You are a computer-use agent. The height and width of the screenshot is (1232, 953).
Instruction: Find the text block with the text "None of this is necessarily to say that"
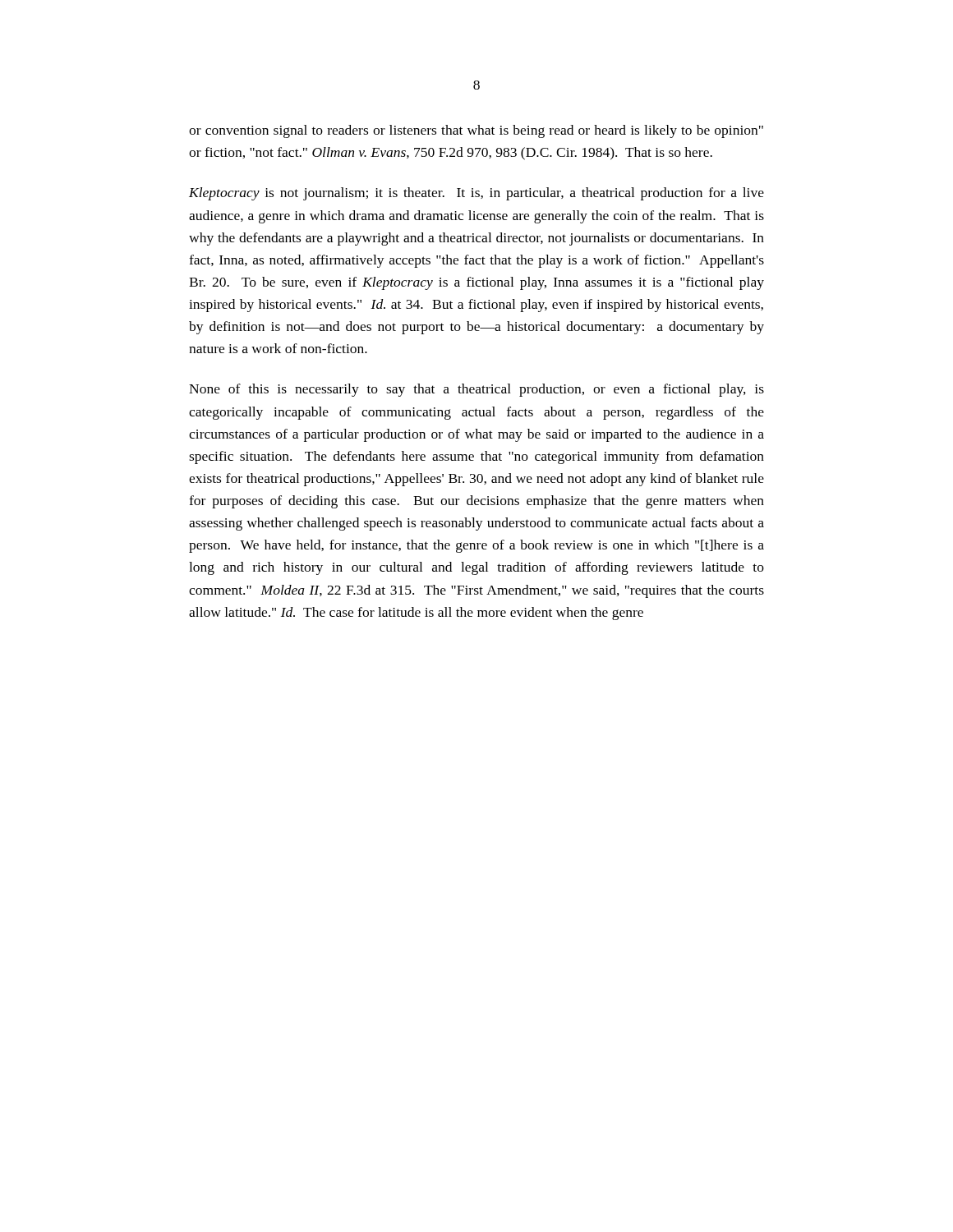(476, 501)
